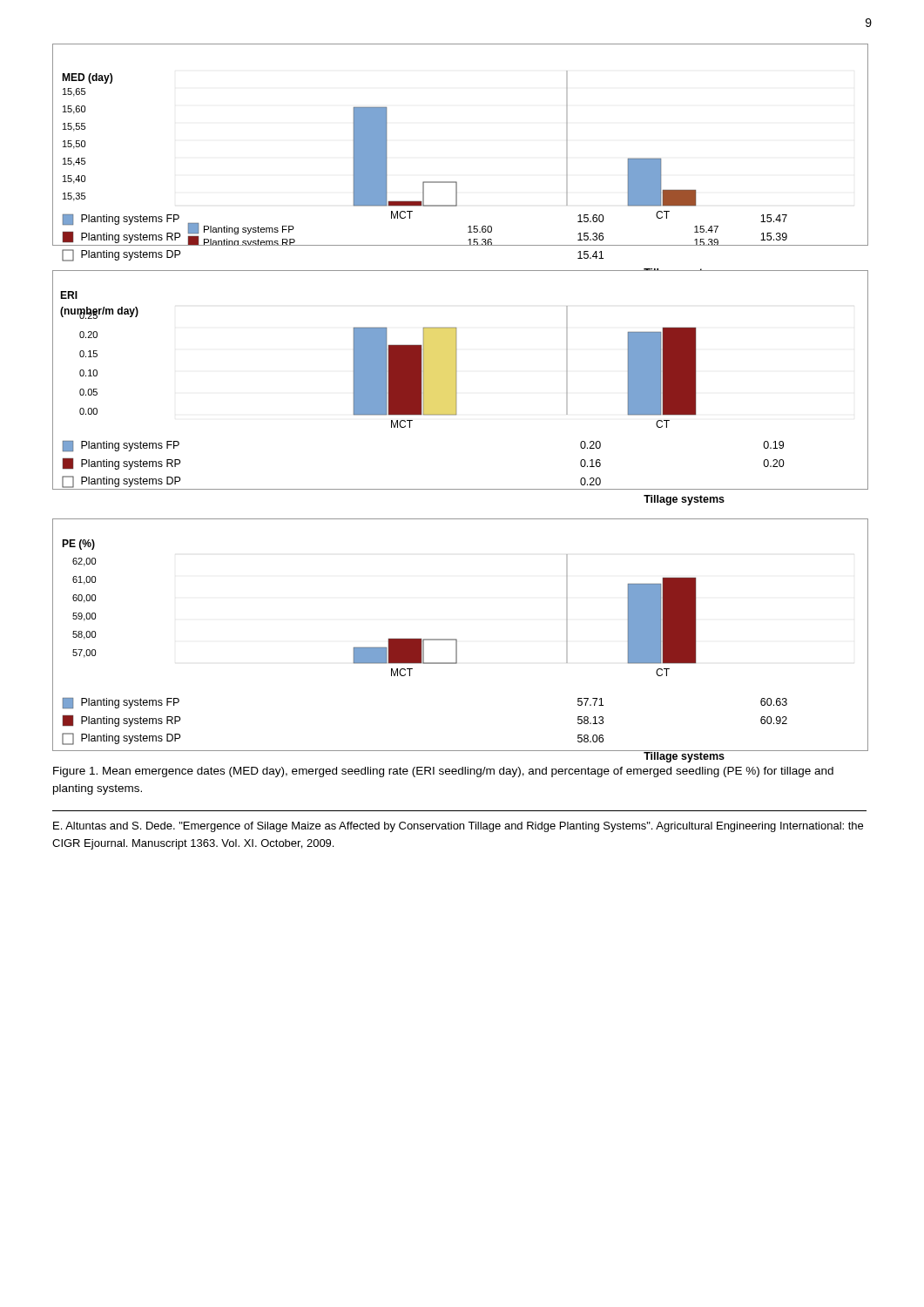This screenshot has width=924, height=1307.
Task: Where is the caption that starts "Figure 1. Mean emergence dates (MED"?
Action: 443,780
